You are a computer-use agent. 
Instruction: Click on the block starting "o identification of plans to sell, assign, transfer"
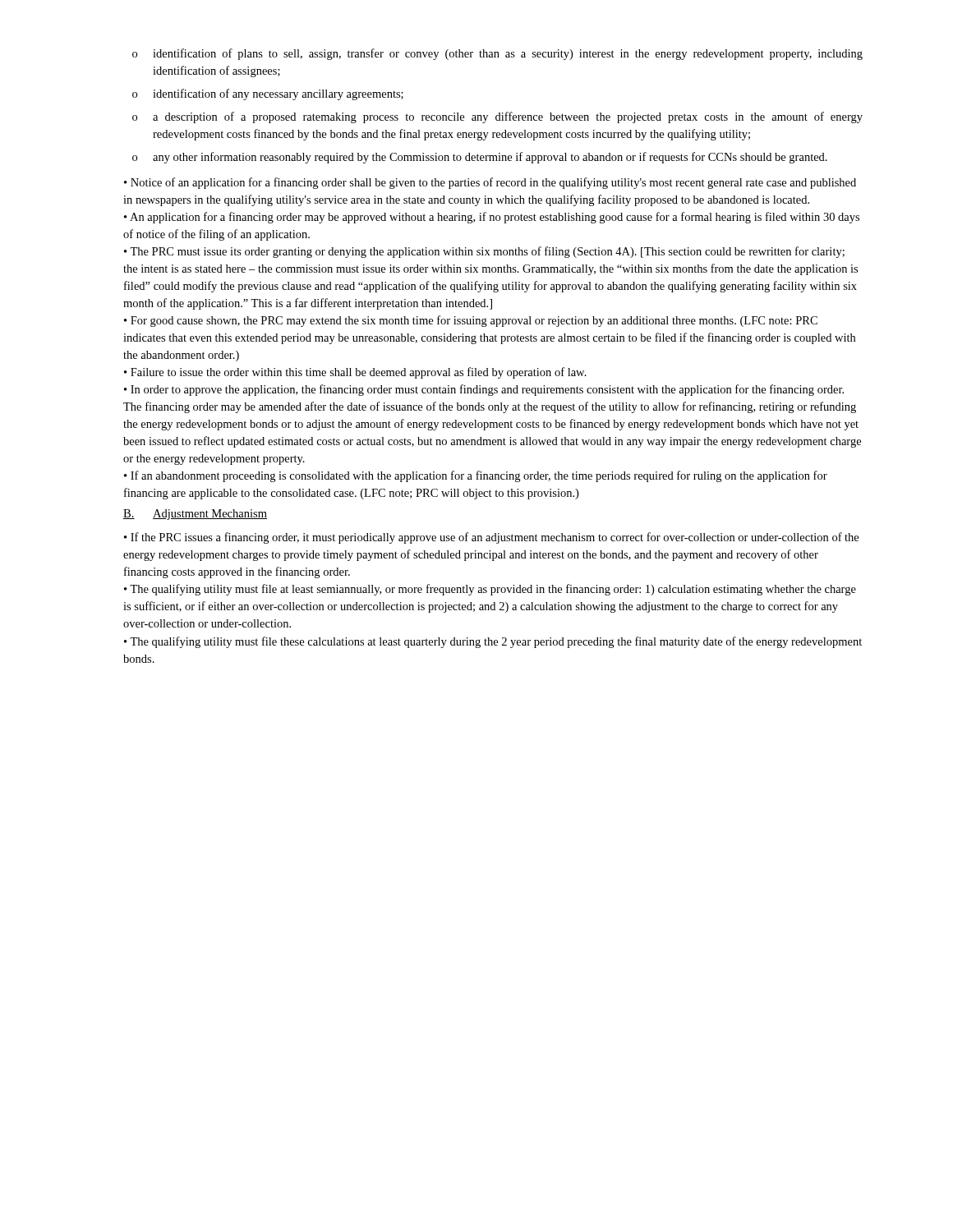pyautogui.click(x=493, y=62)
